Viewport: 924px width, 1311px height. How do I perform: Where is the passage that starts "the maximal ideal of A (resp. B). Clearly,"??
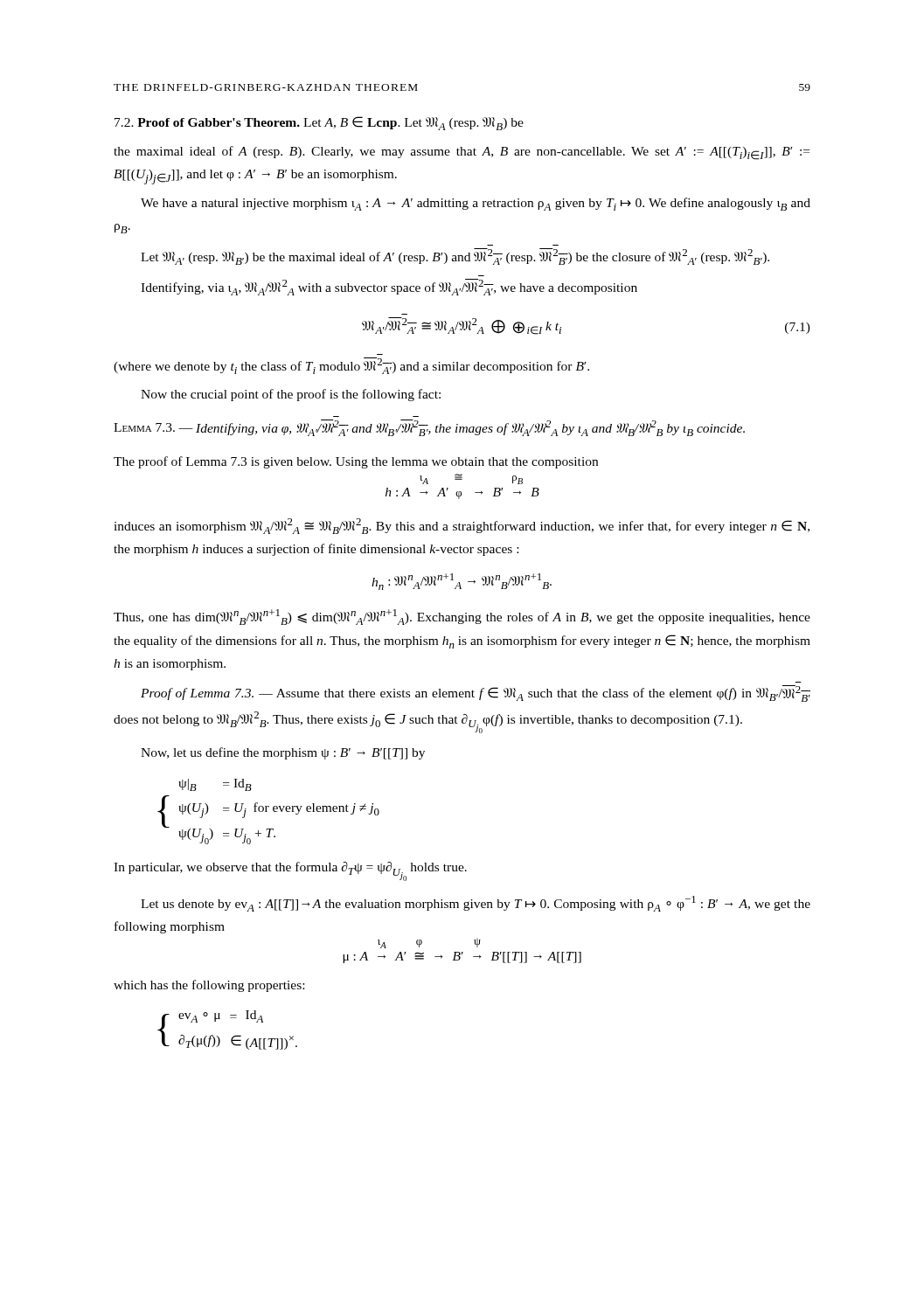click(462, 164)
